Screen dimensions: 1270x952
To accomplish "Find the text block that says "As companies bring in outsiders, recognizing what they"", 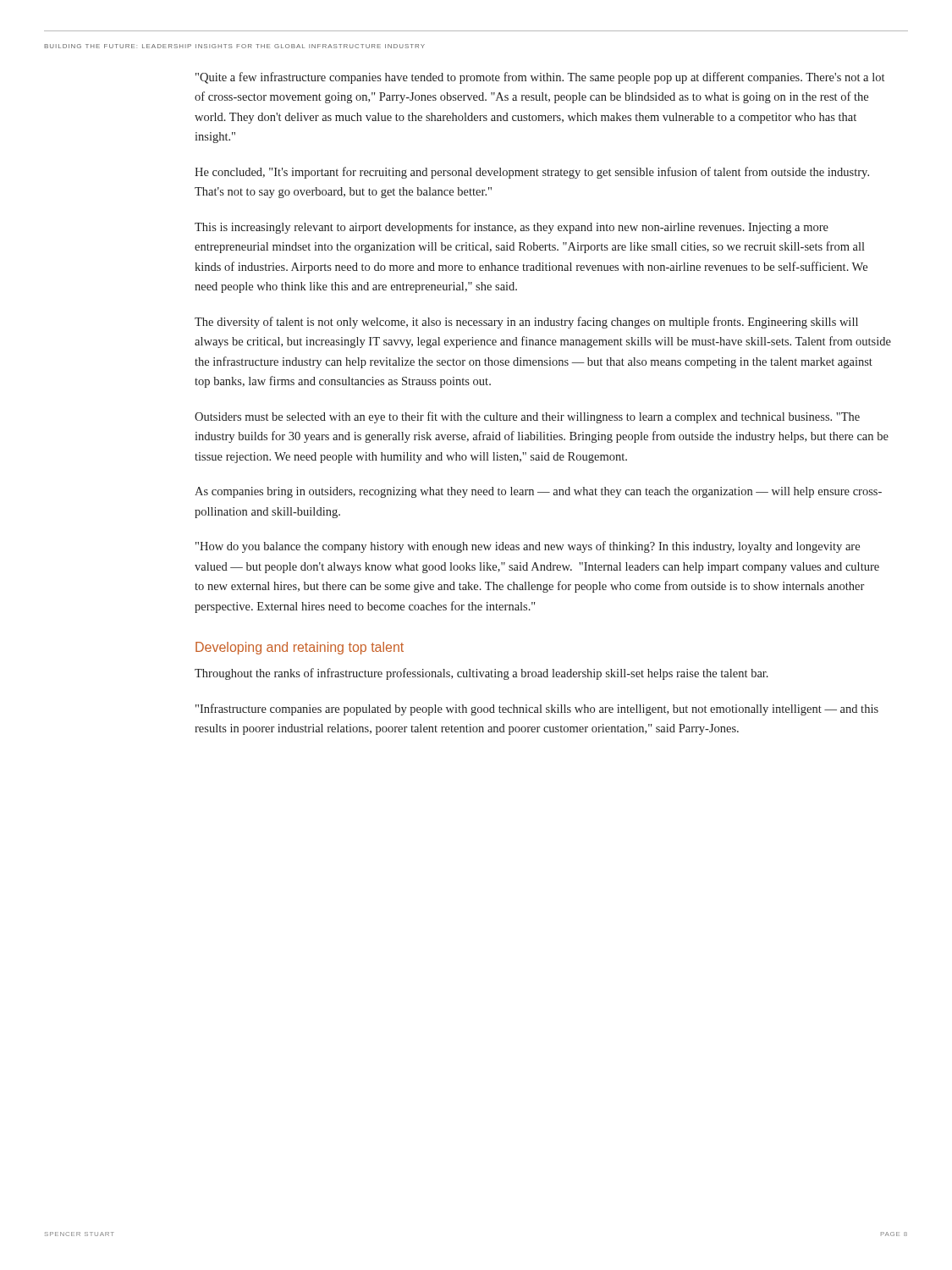I will [x=538, y=501].
